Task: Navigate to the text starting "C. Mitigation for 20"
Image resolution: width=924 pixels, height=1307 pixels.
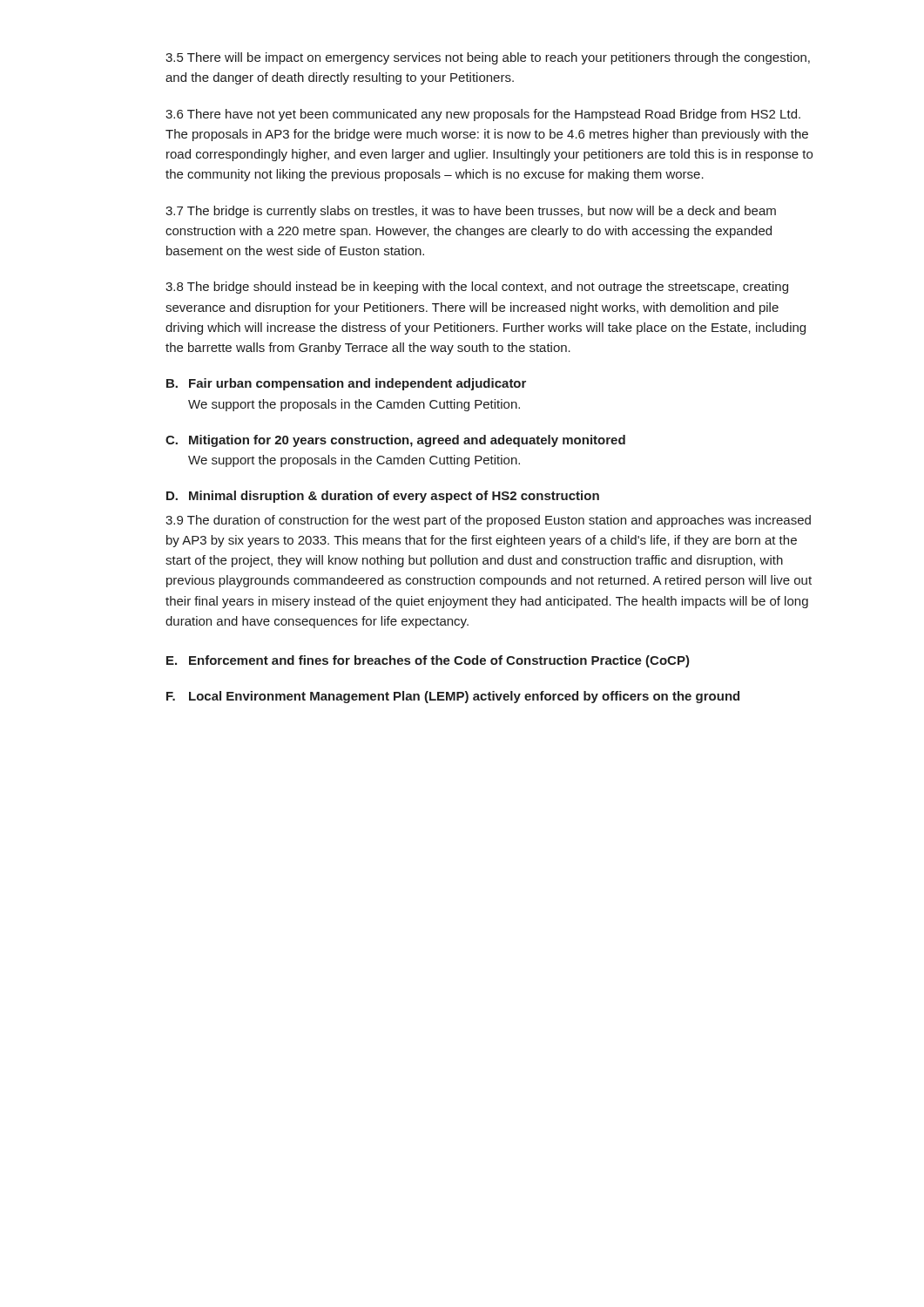Action: (x=492, y=450)
